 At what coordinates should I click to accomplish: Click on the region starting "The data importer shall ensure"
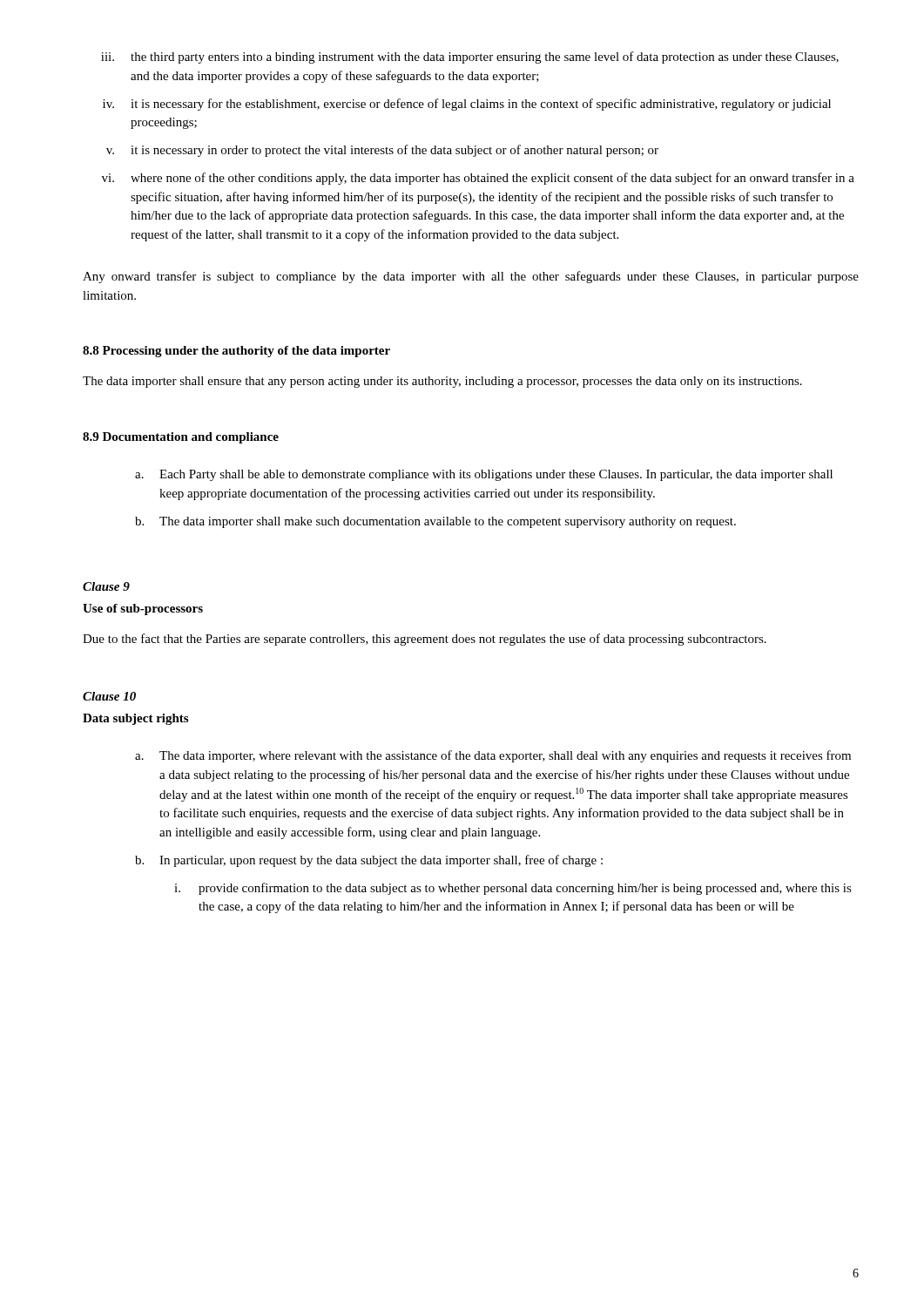pos(443,381)
